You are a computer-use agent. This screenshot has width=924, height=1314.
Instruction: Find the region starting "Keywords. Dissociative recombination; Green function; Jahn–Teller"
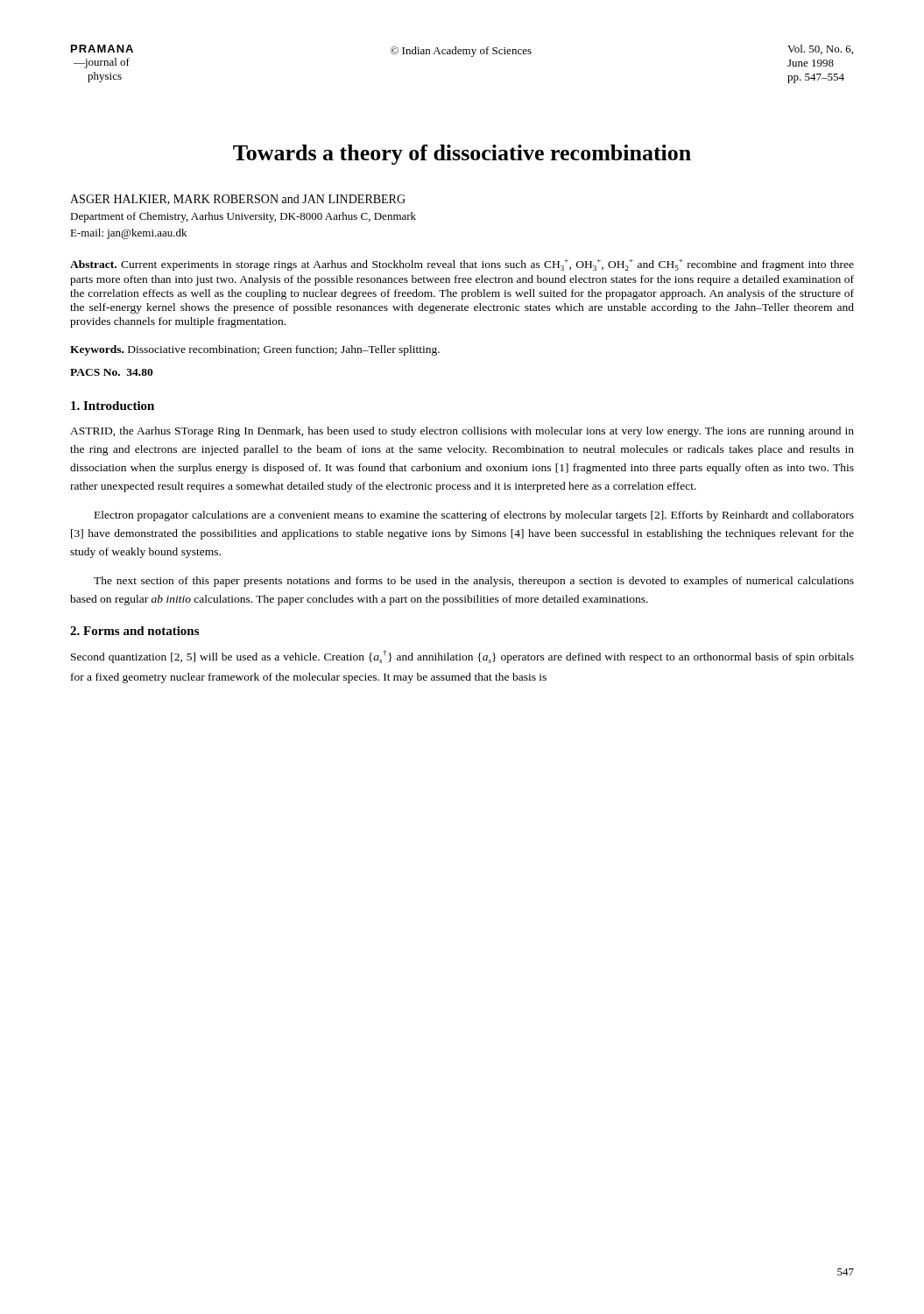pos(255,349)
